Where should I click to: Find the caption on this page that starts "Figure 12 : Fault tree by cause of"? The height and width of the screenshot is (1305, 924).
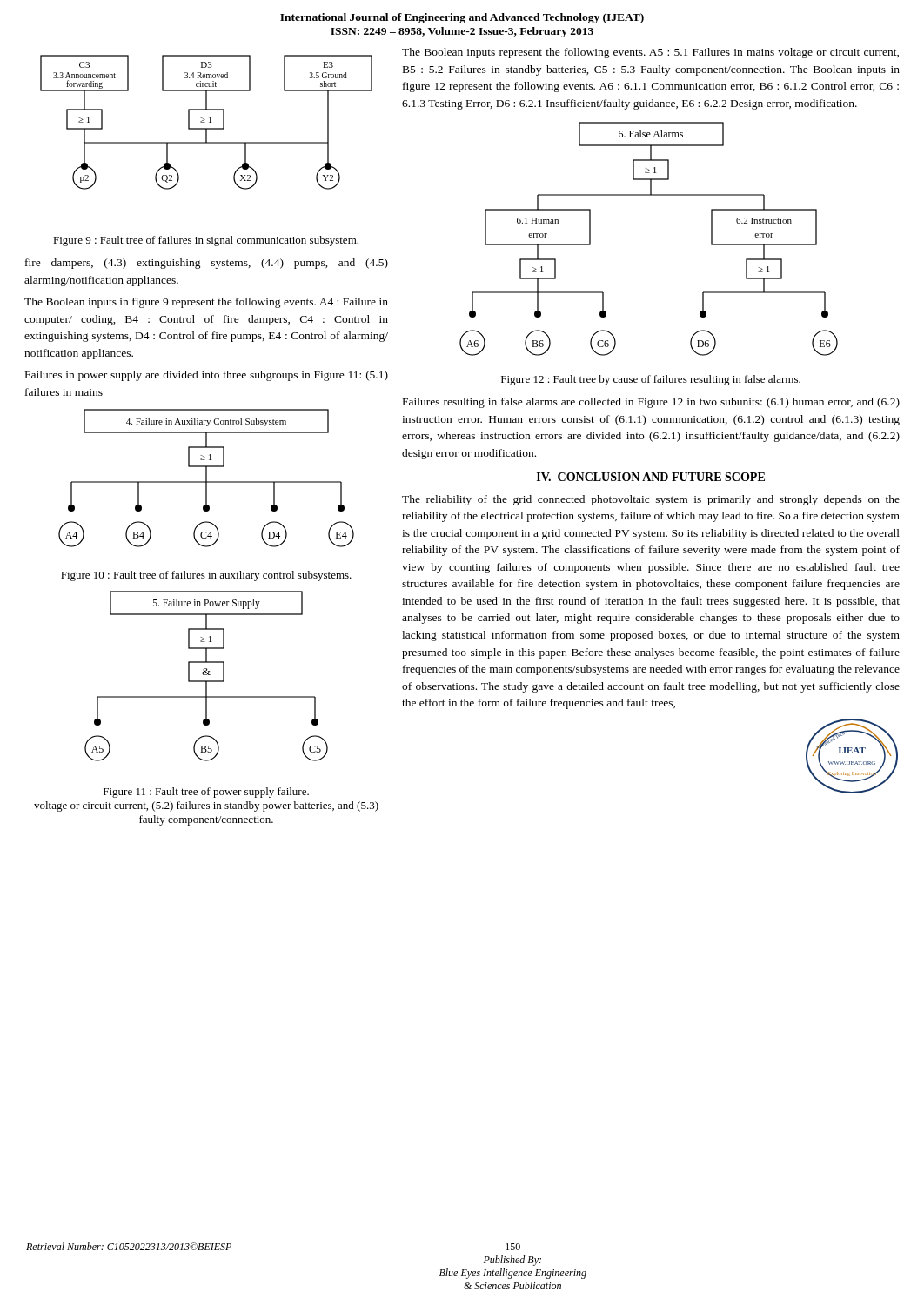(x=651, y=379)
